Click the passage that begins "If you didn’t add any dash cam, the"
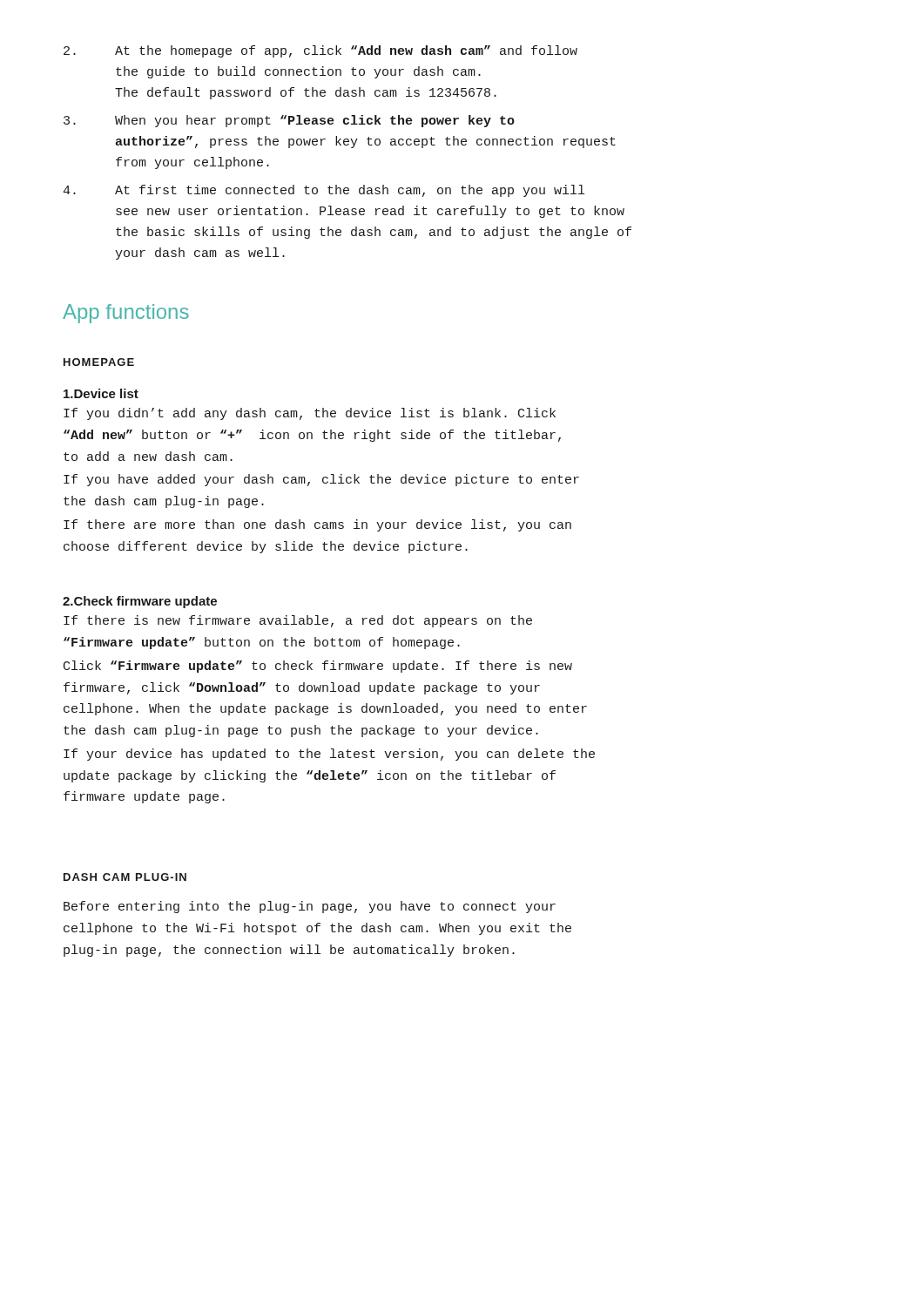The image size is (924, 1307). [x=462, y=481]
